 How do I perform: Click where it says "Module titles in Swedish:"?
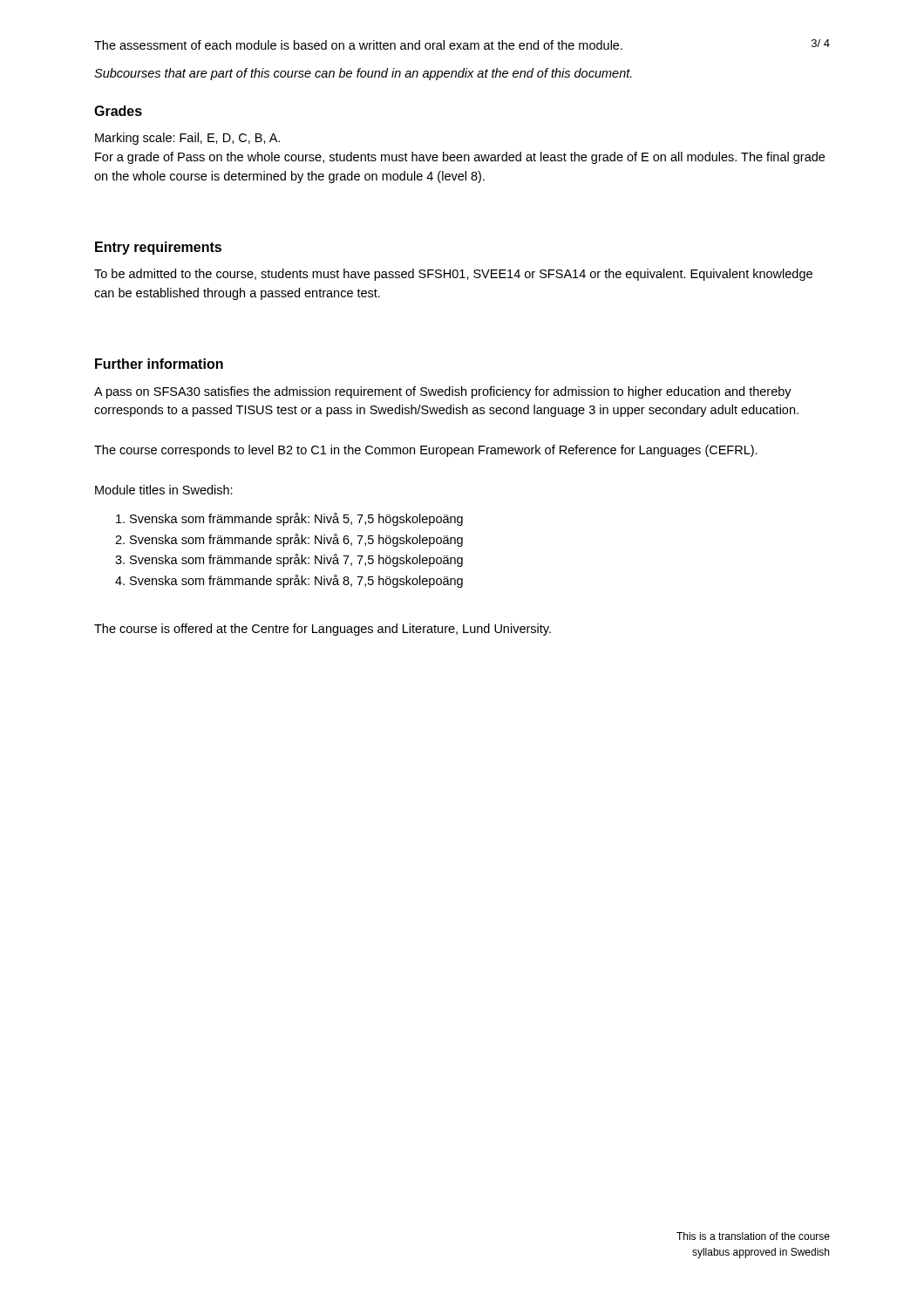click(x=164, y=490)
